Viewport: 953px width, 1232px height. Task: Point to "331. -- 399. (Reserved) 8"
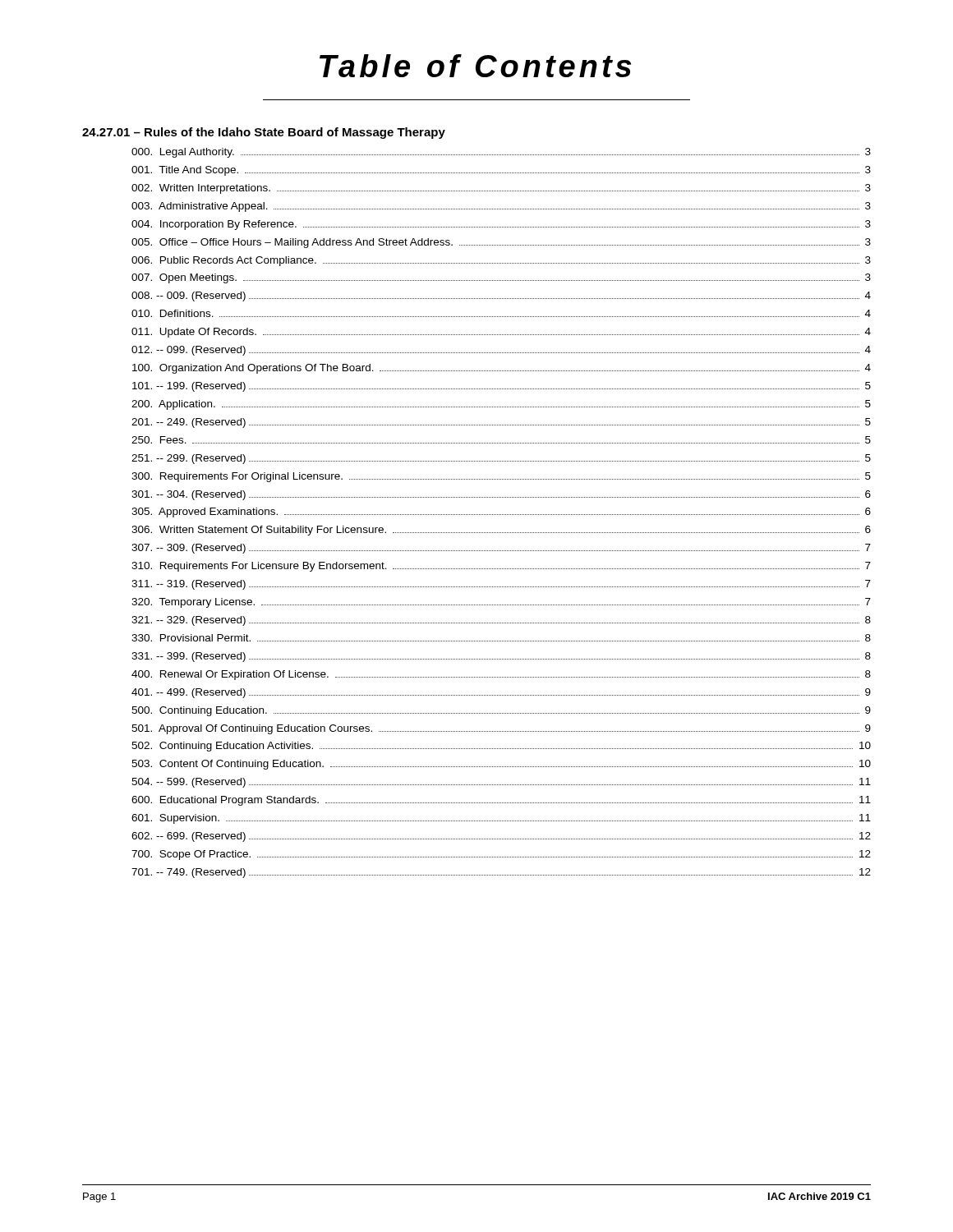501,656
